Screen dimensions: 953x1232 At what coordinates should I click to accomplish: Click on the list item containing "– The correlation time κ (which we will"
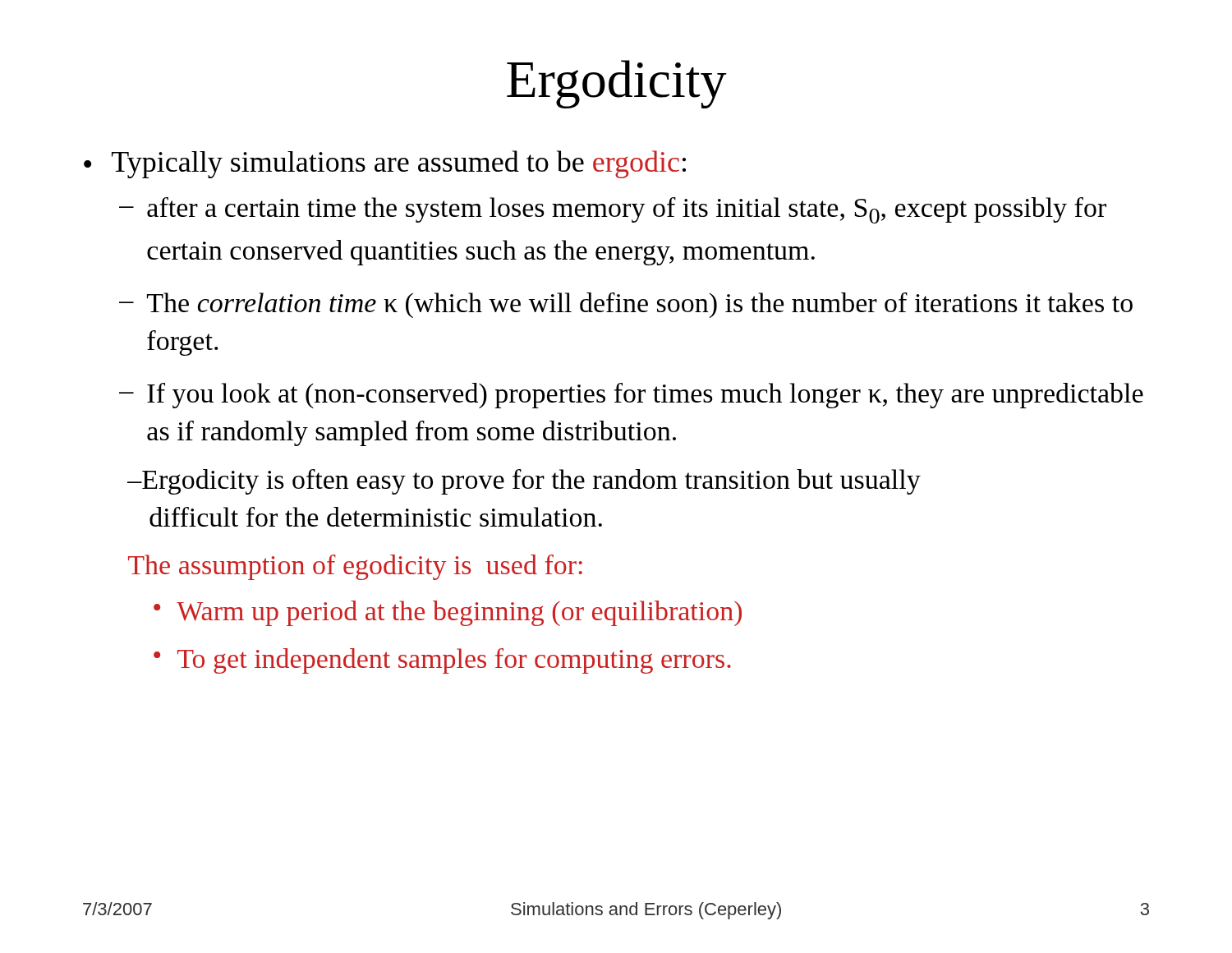click(x=635, y=322)
